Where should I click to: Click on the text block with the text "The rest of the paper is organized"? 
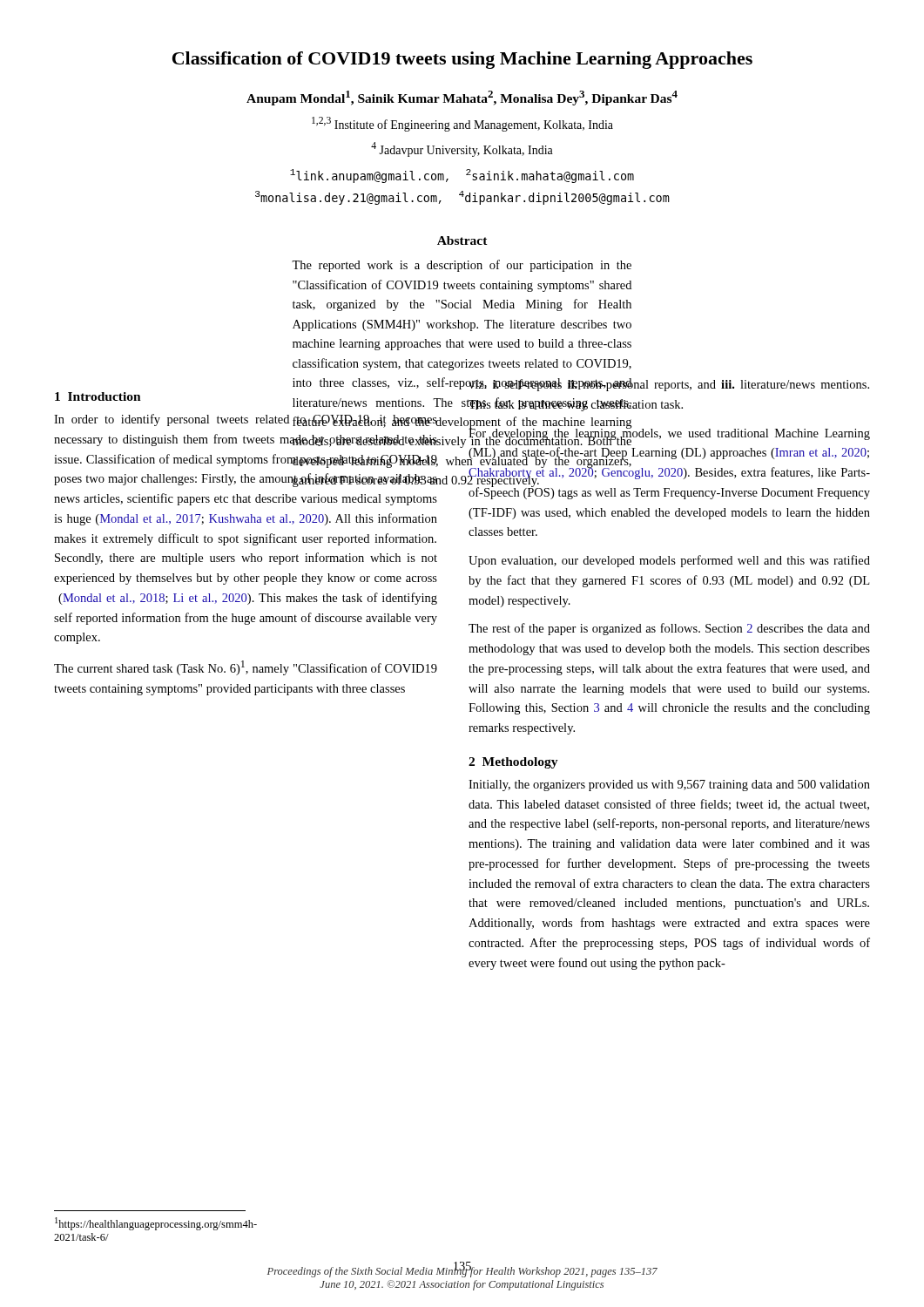669,678
